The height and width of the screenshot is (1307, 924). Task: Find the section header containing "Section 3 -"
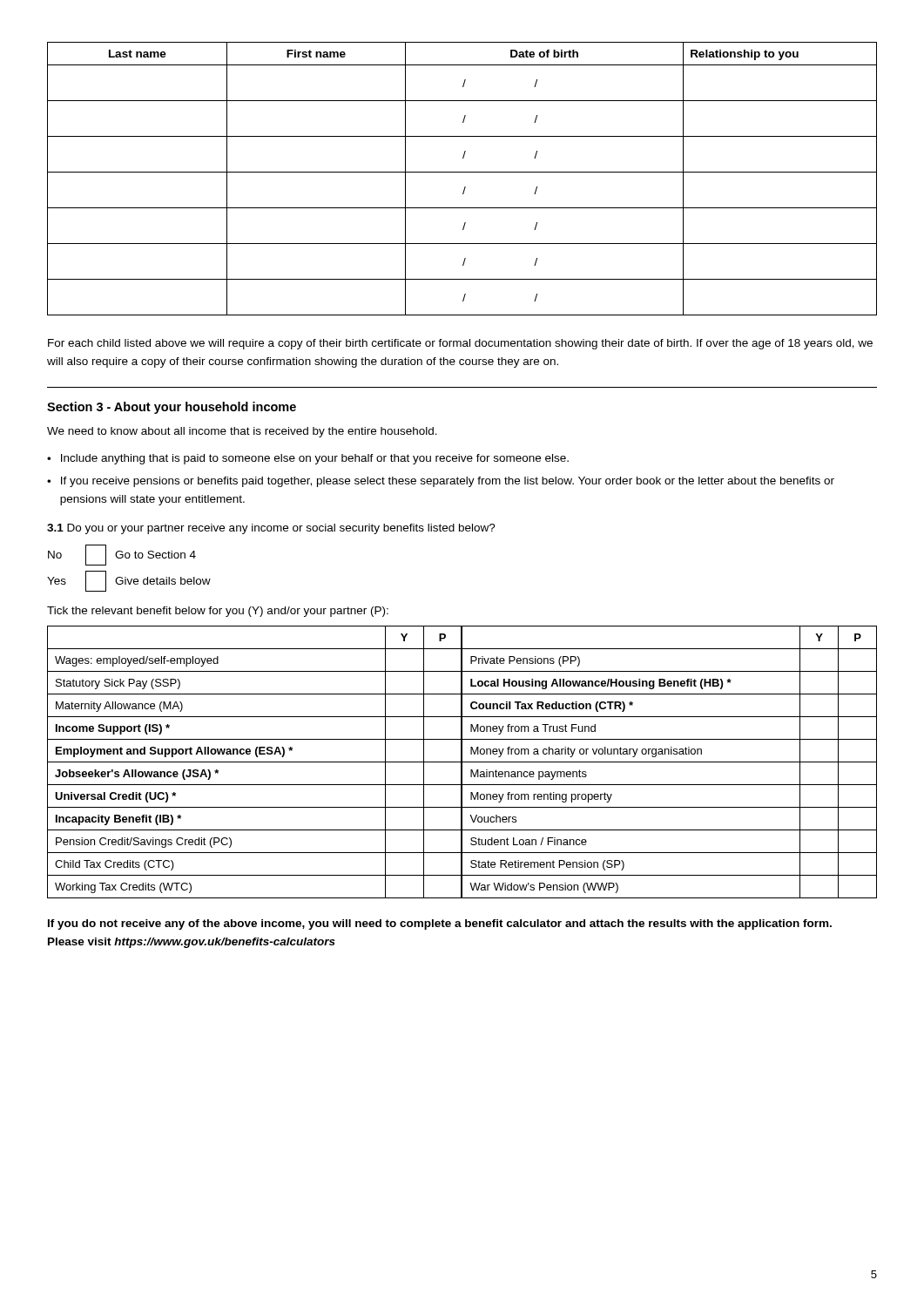click(172, 407)
